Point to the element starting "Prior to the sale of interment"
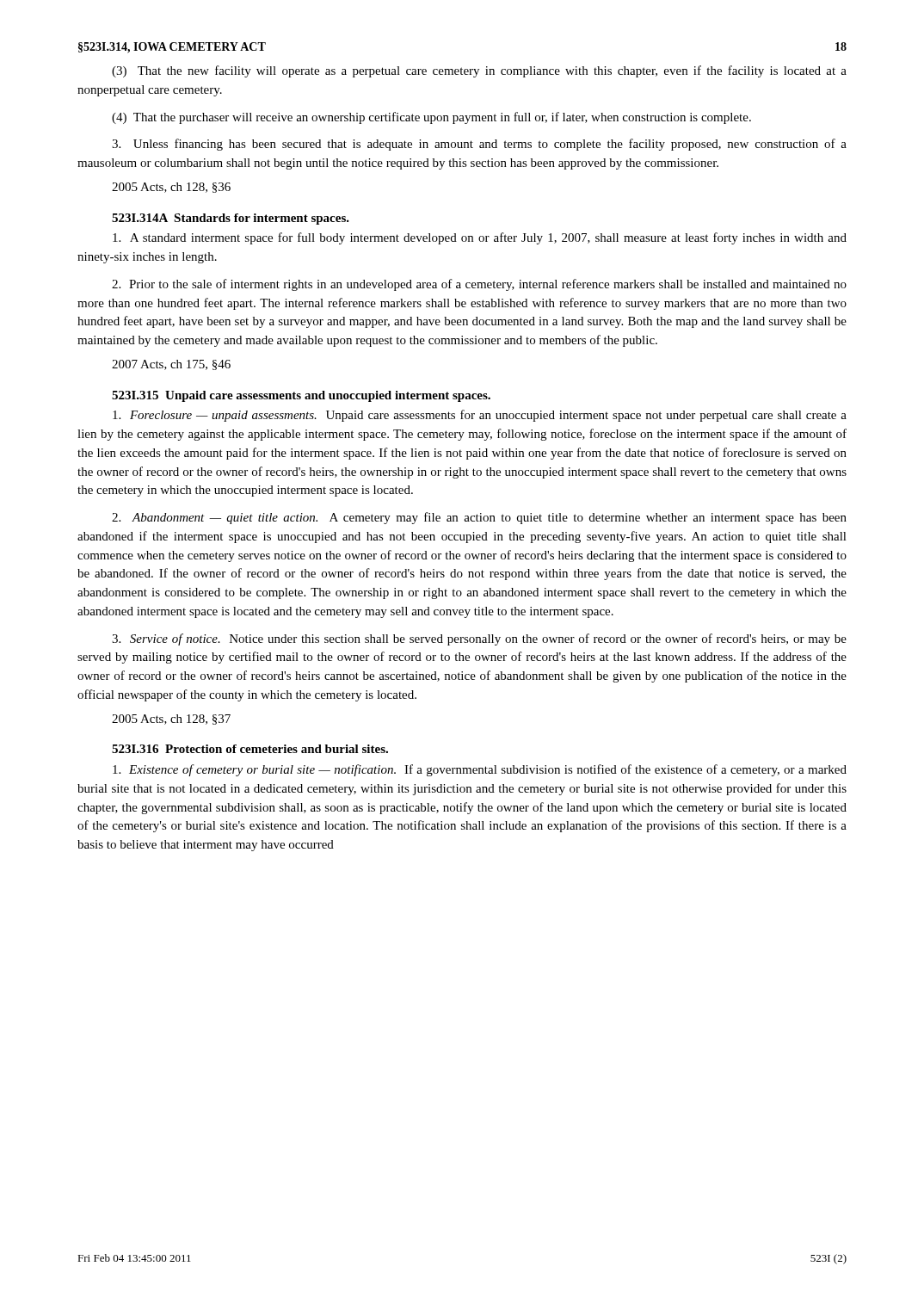 click(x=462, y=313)
